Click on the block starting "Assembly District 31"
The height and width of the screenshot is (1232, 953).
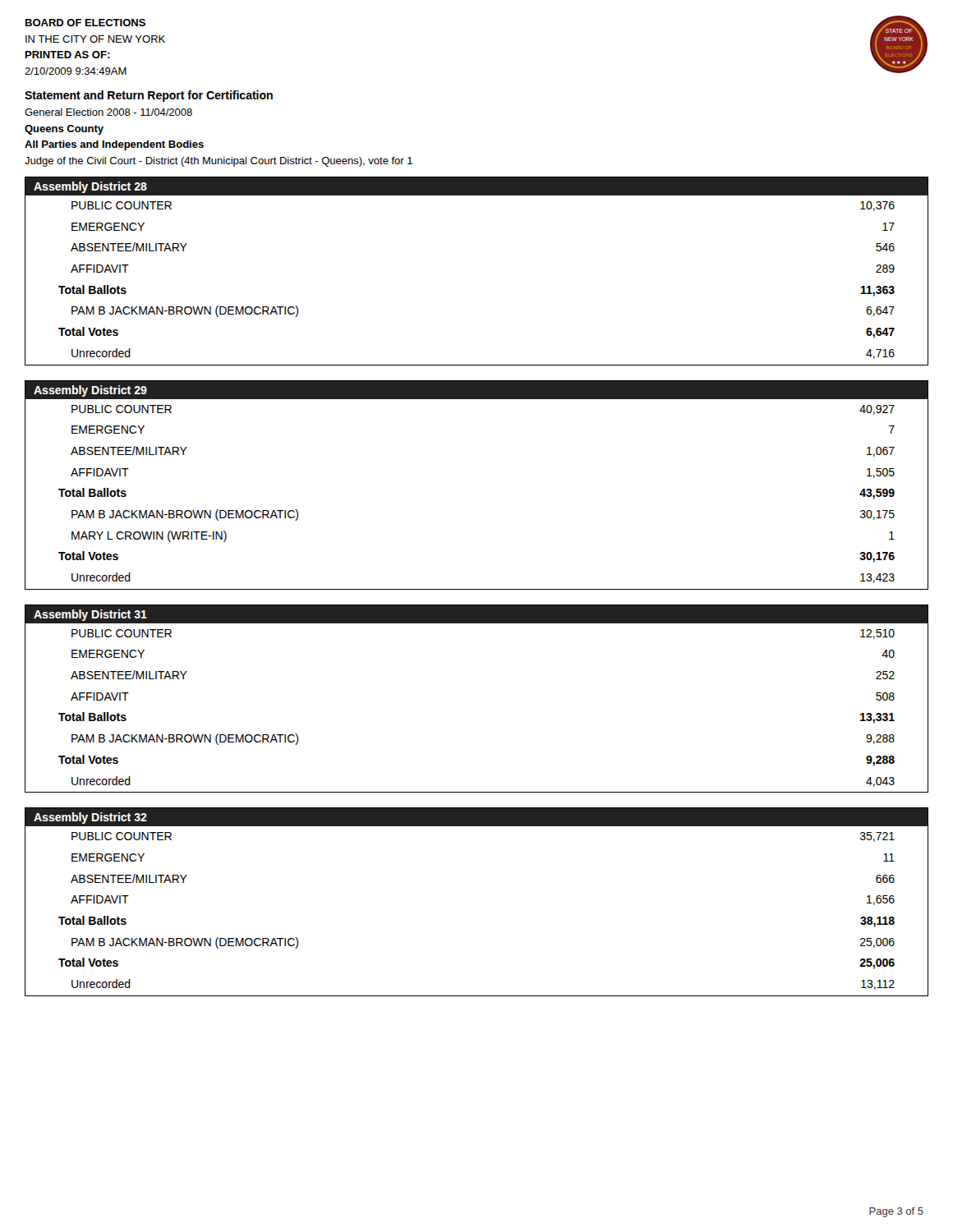(90, 614)
